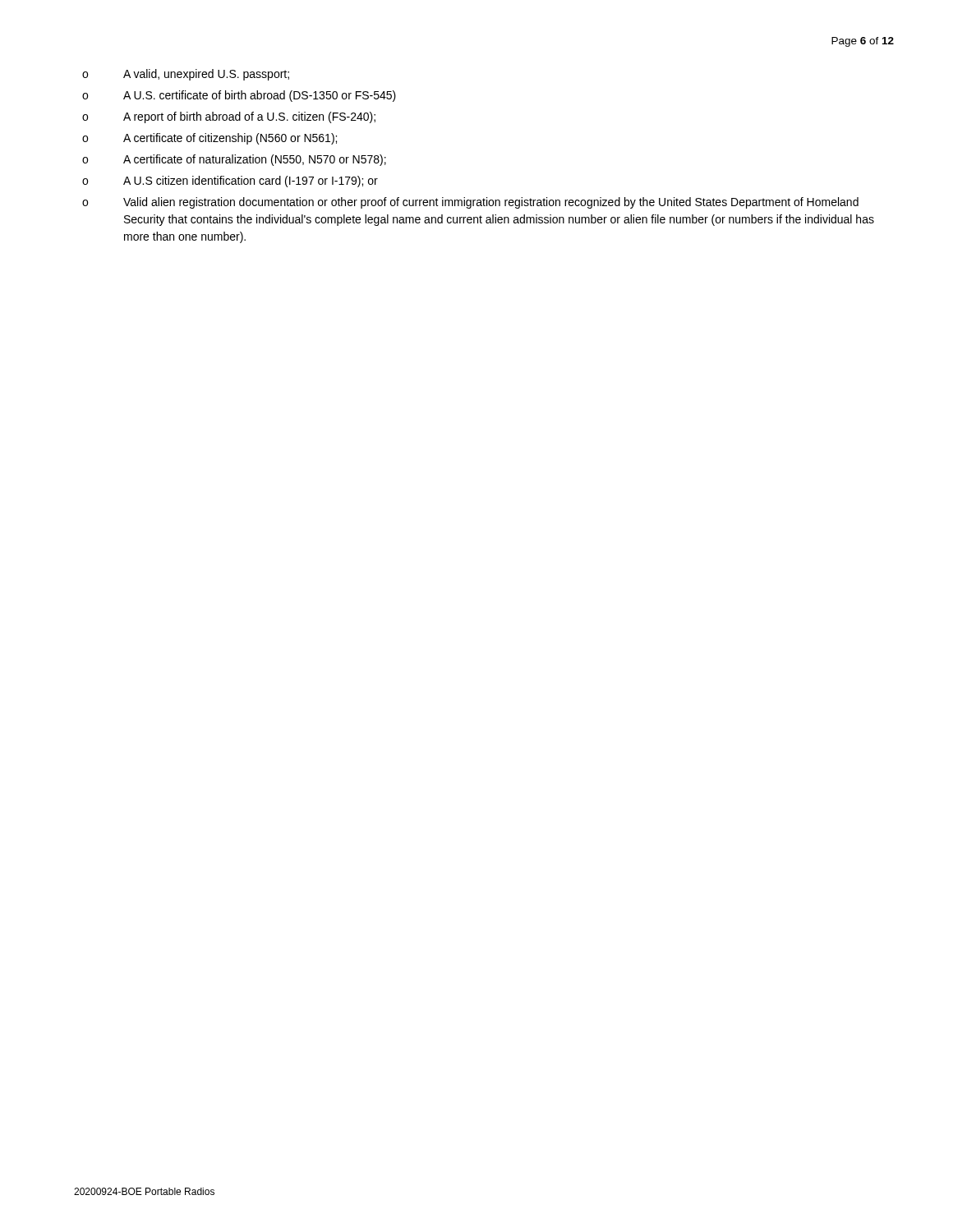This screenshot has width=953, height=1232.
Task: Point to the region starting "o Valid alien registration documentation or other proof"
Action: [x=476, y=220]
